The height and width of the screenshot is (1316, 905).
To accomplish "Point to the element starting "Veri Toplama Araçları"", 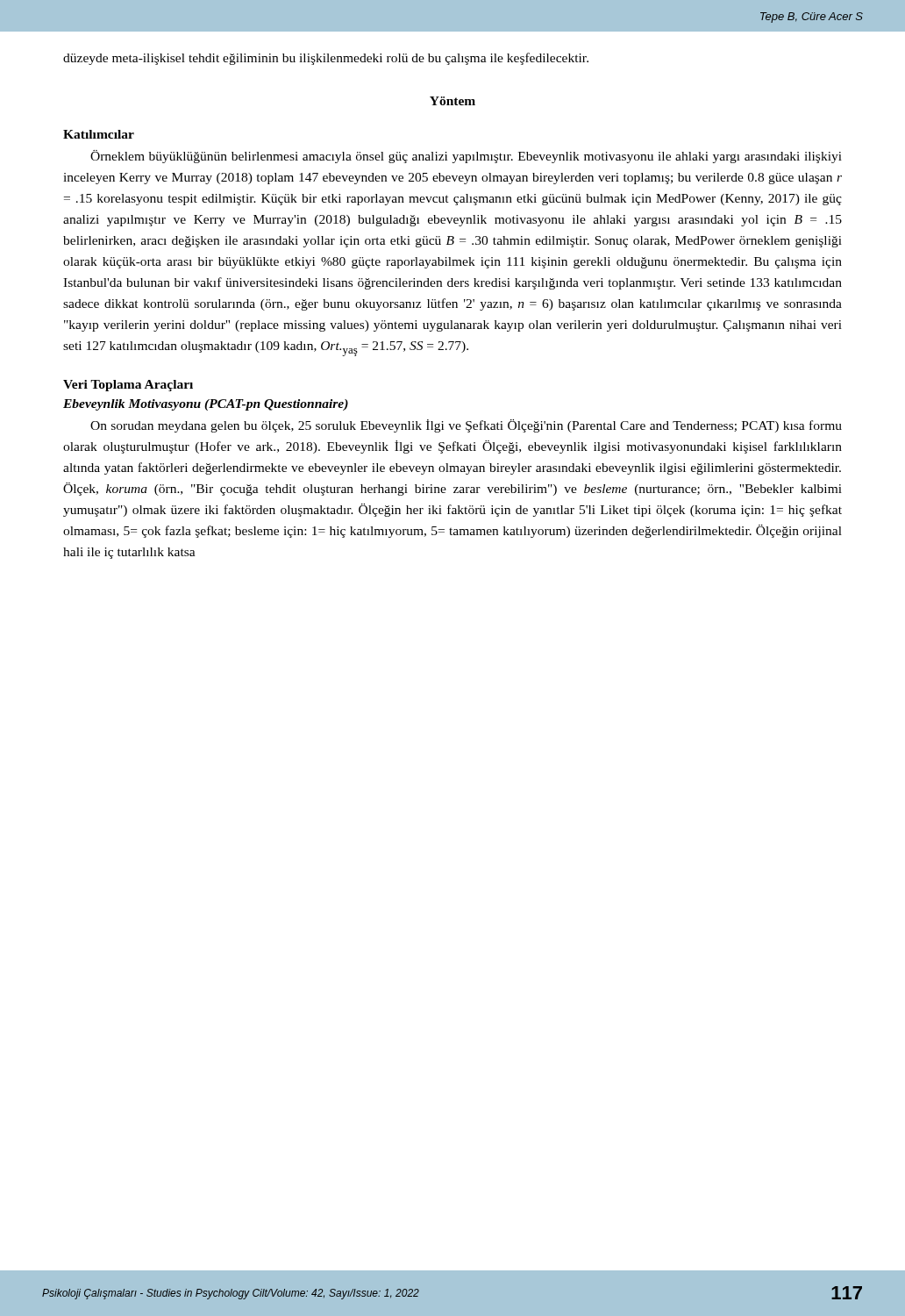I will coord(128,384).
